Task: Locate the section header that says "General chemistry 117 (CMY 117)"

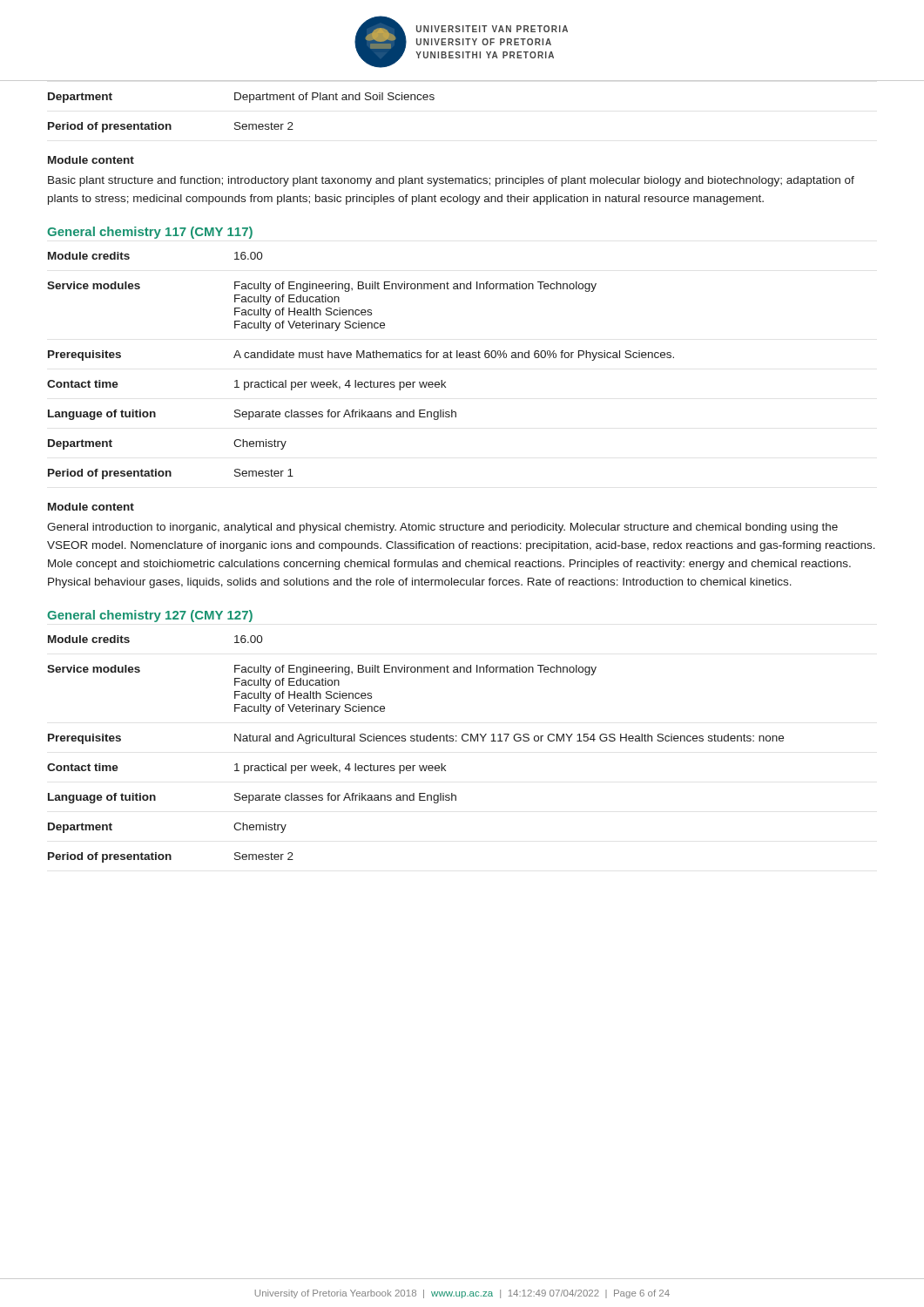Action: (150, 231)
